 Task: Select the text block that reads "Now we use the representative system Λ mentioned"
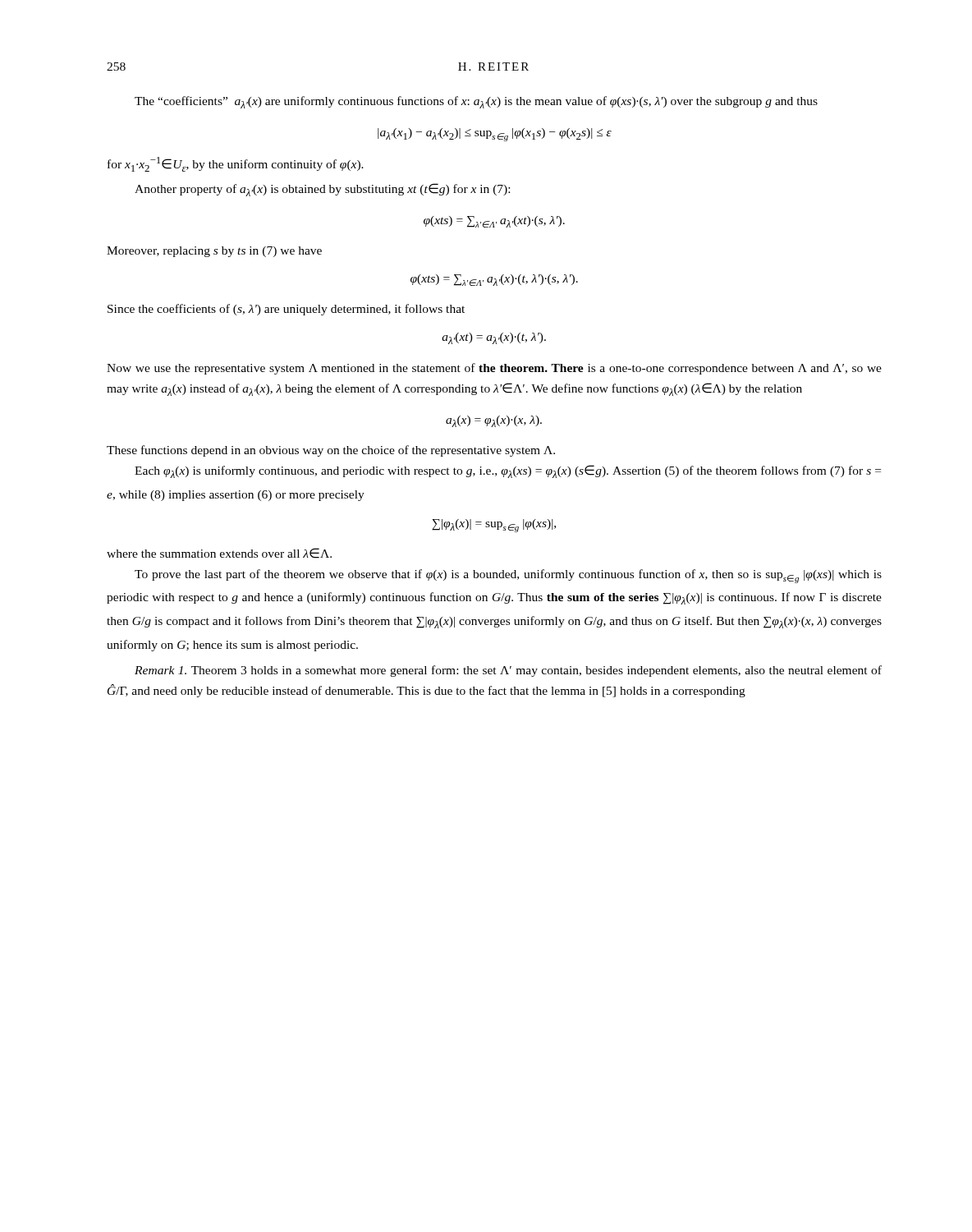click(x=494, y=379)
